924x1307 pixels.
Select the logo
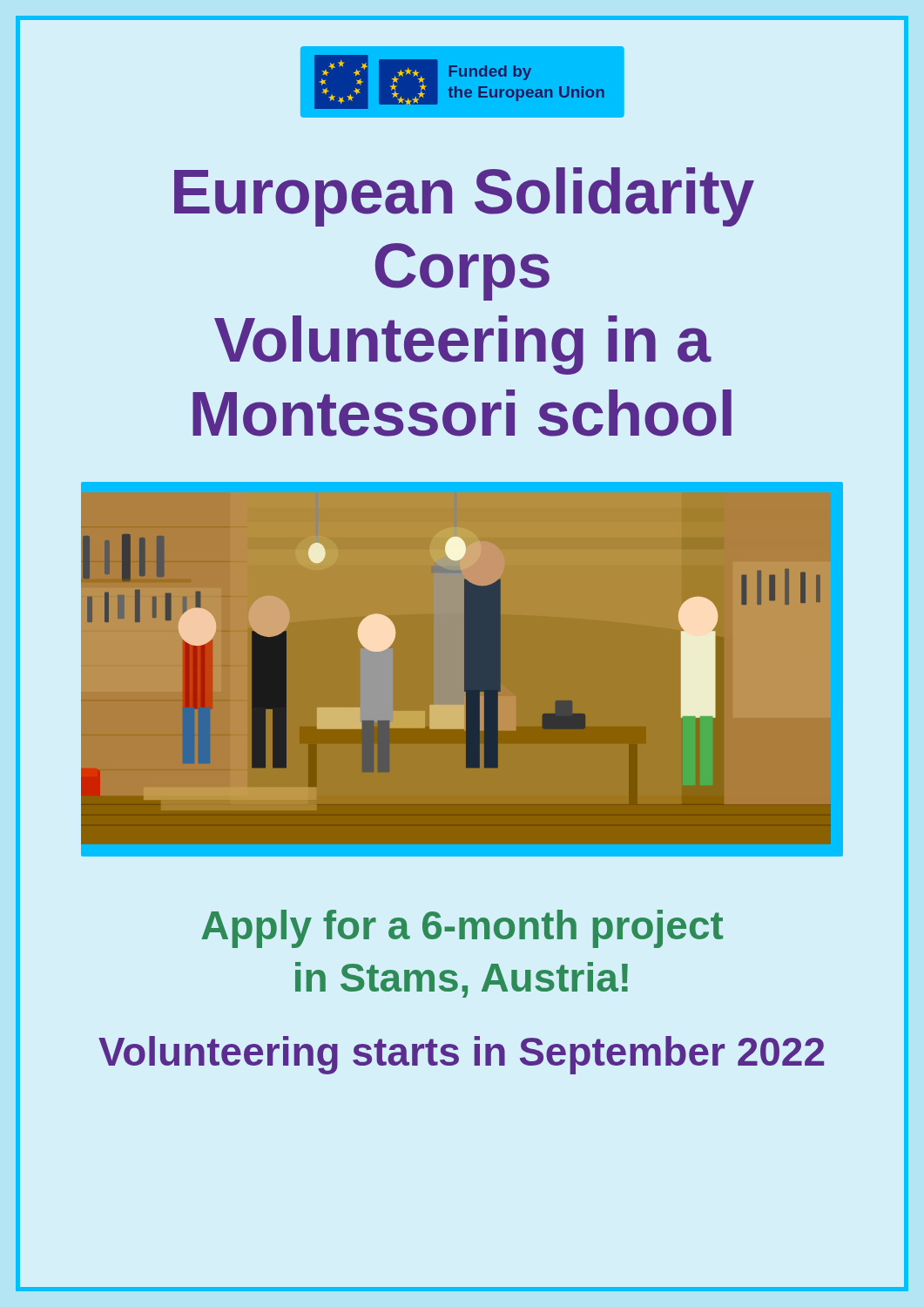click(x=462, y=82)
